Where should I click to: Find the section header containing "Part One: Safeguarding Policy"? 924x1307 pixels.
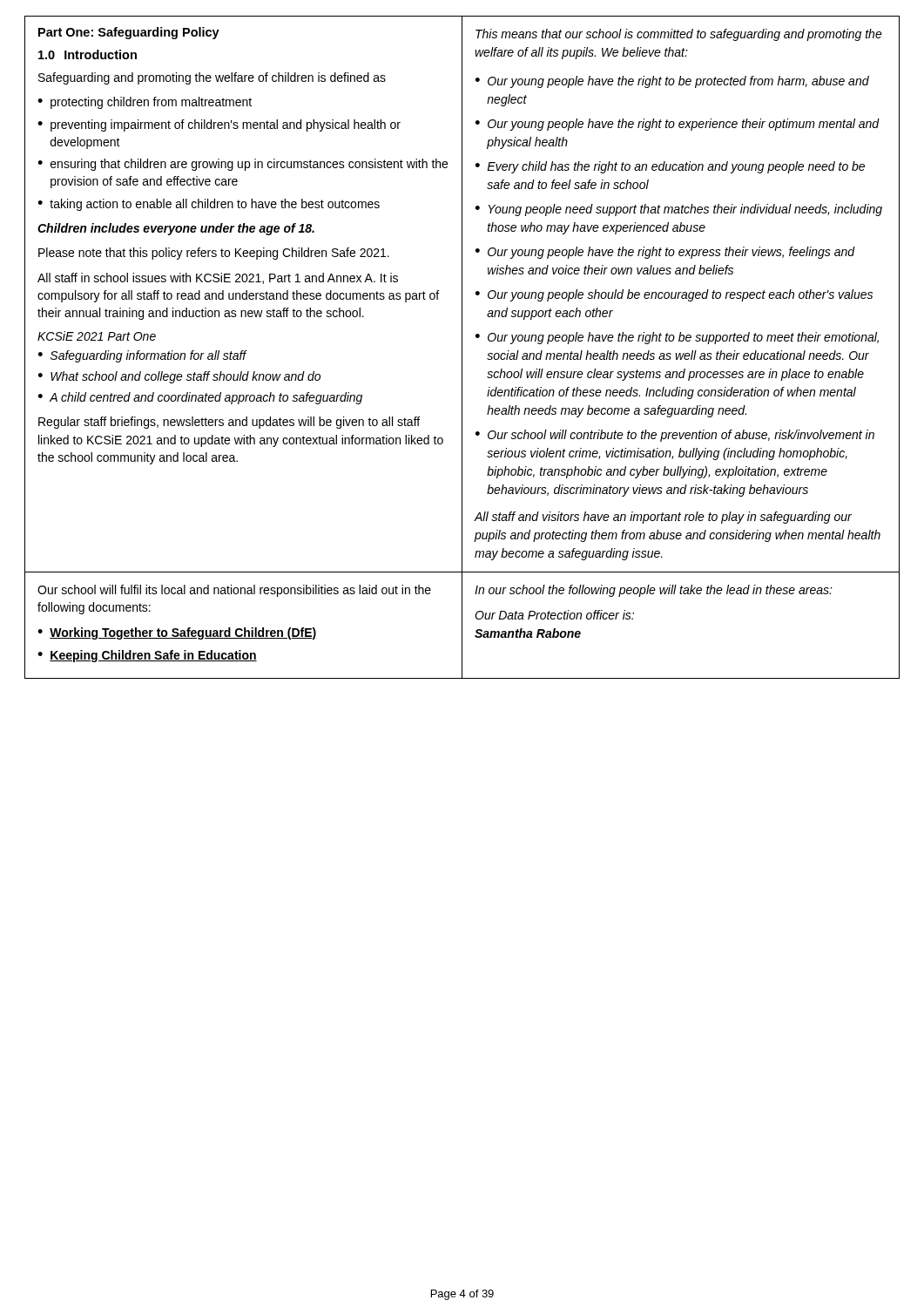[128, 32]
